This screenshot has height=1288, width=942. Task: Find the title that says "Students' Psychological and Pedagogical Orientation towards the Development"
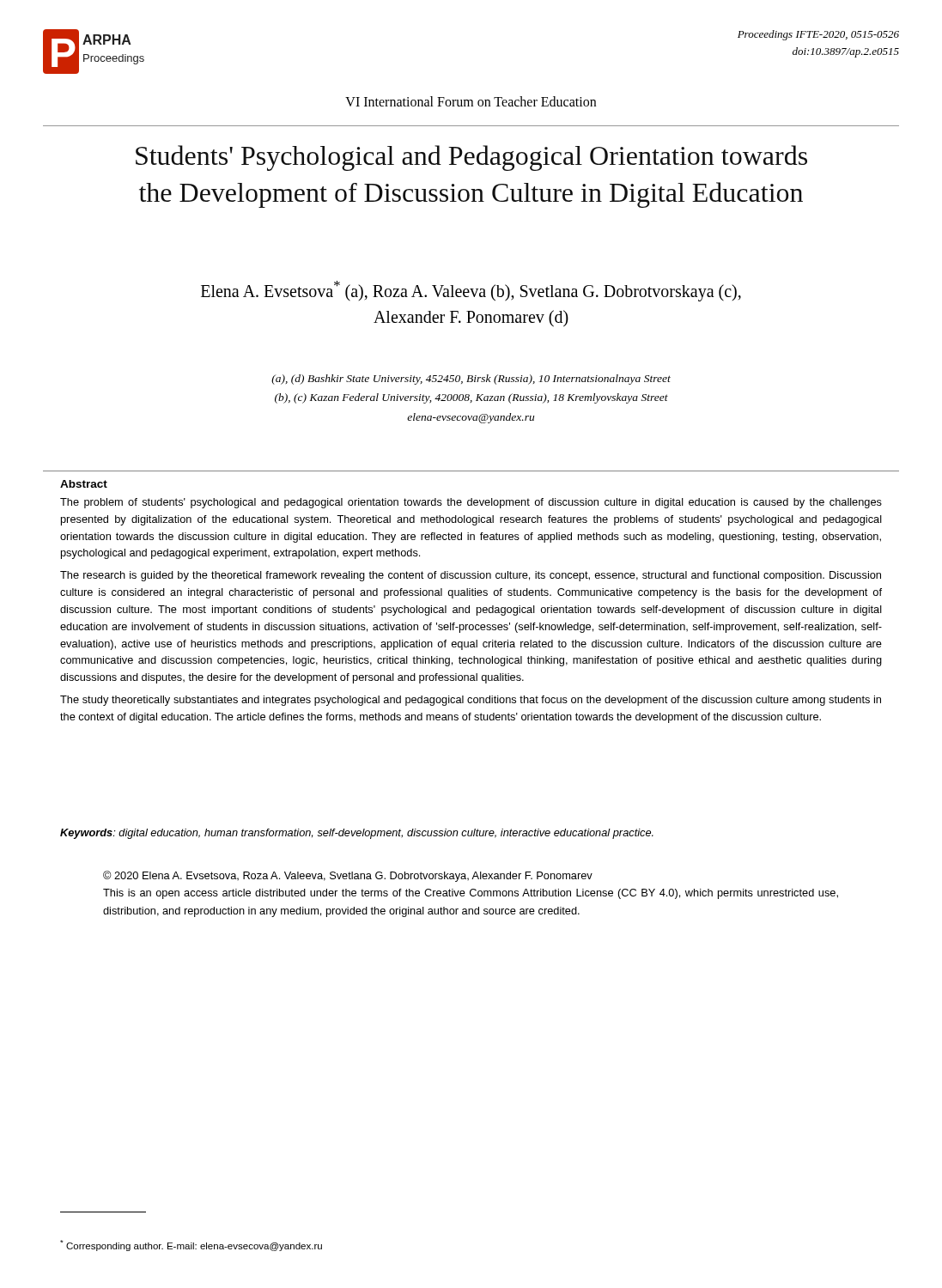(x=471, y=174)
